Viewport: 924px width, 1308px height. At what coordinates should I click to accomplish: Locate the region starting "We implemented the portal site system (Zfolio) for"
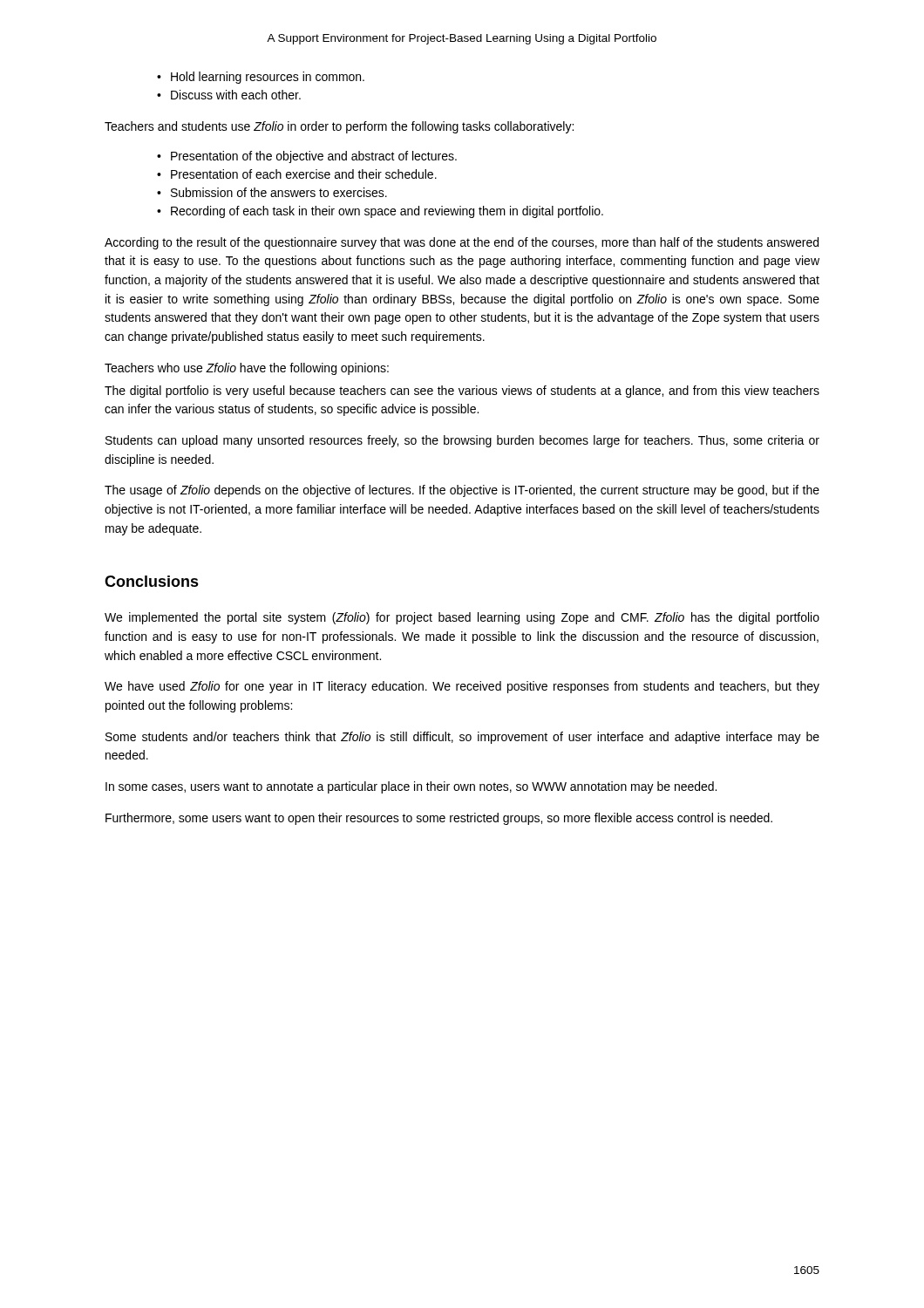462,637
